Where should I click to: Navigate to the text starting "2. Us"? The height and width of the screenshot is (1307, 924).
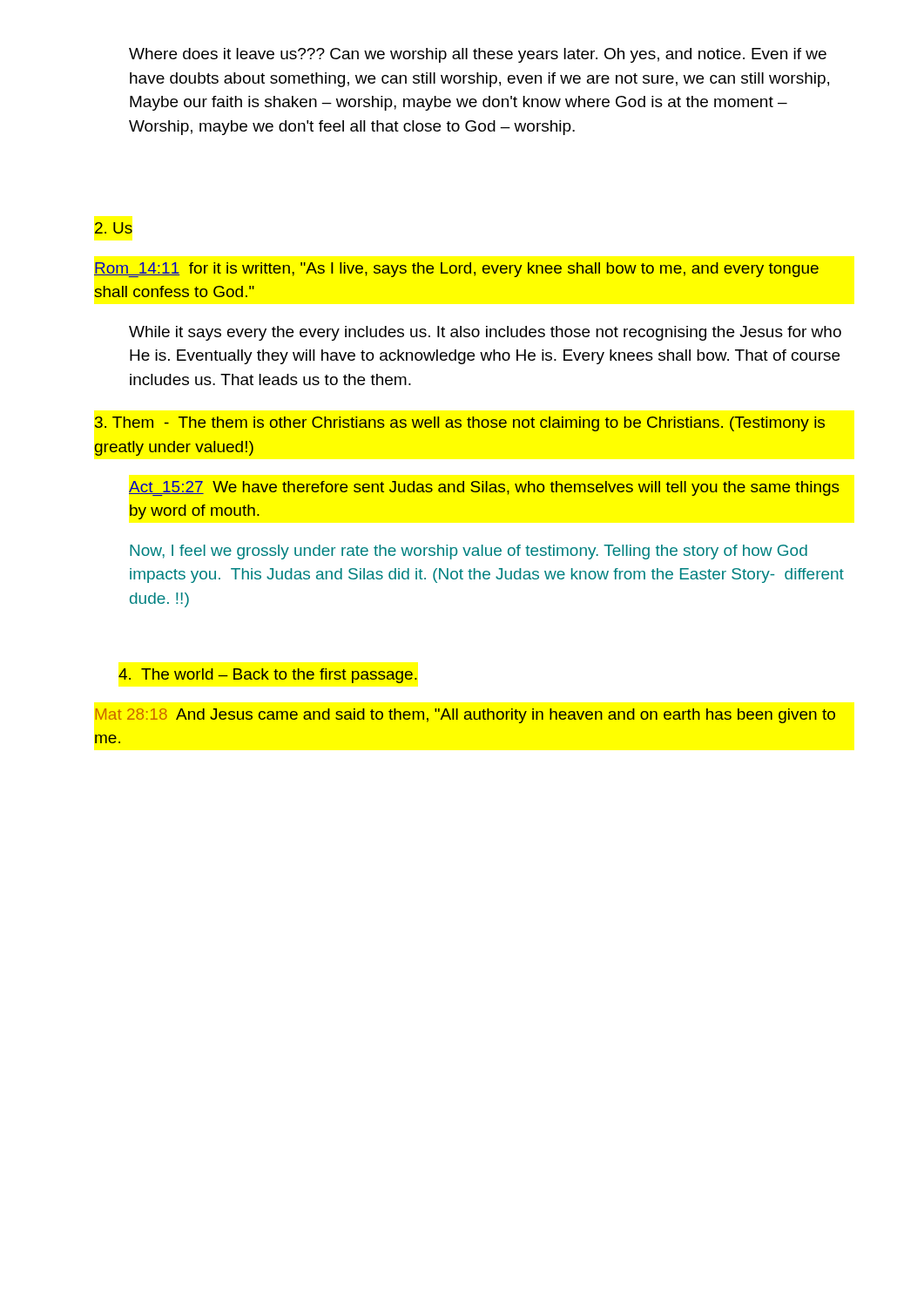point(113,228)
